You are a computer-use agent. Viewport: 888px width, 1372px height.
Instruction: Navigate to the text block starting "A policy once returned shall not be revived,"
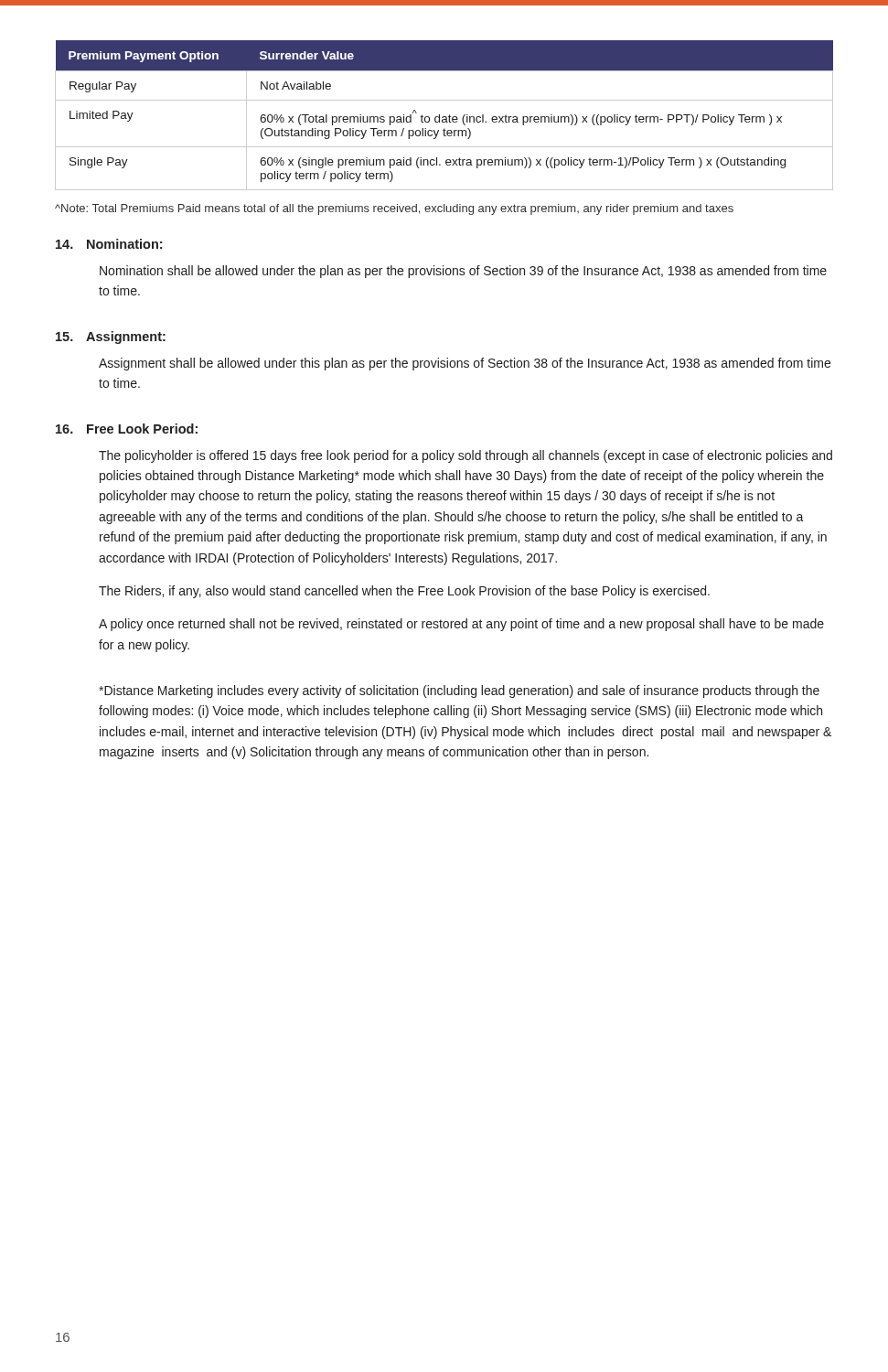461,634
